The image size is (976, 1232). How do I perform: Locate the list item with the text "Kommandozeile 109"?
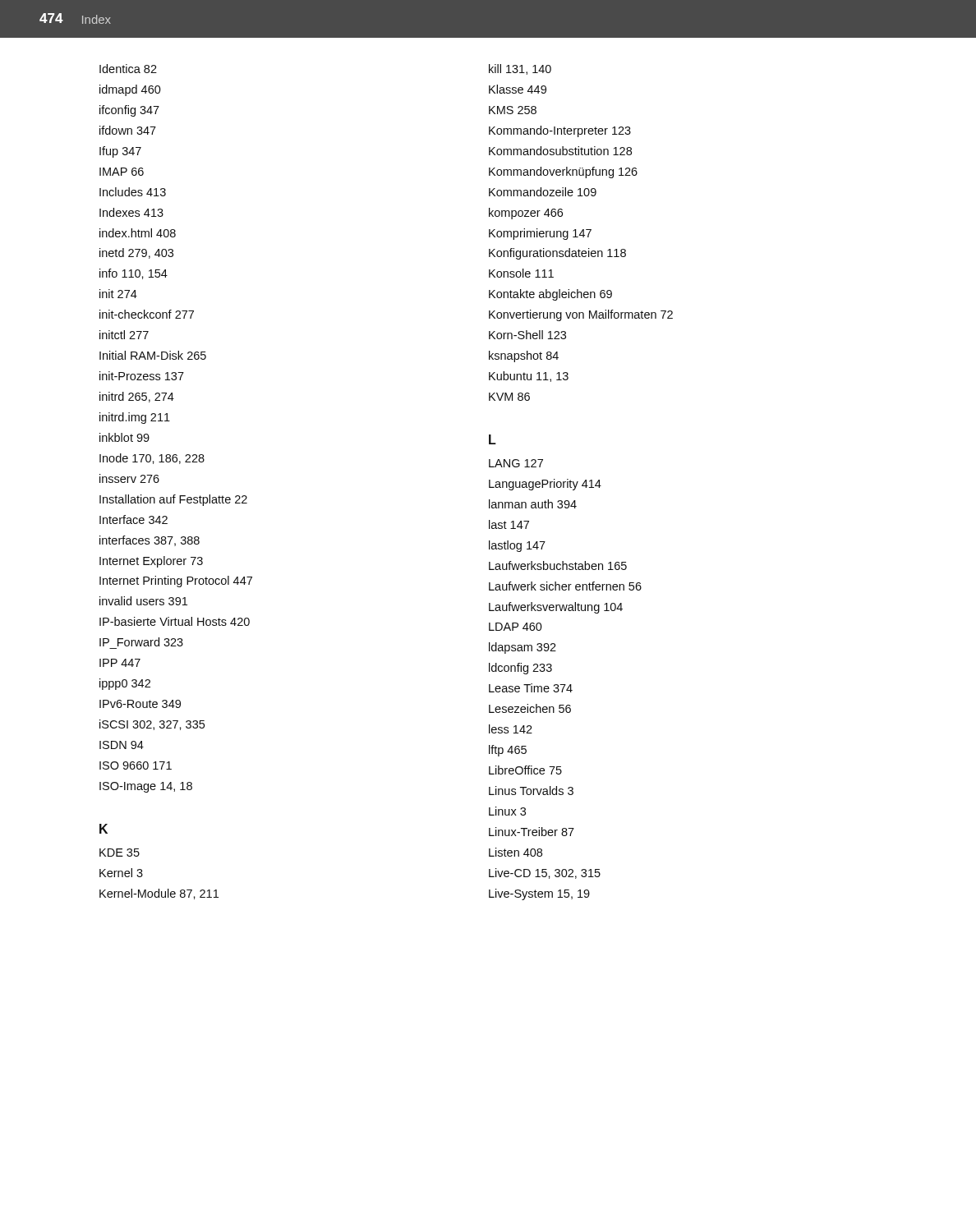click(x=542, y=192)
